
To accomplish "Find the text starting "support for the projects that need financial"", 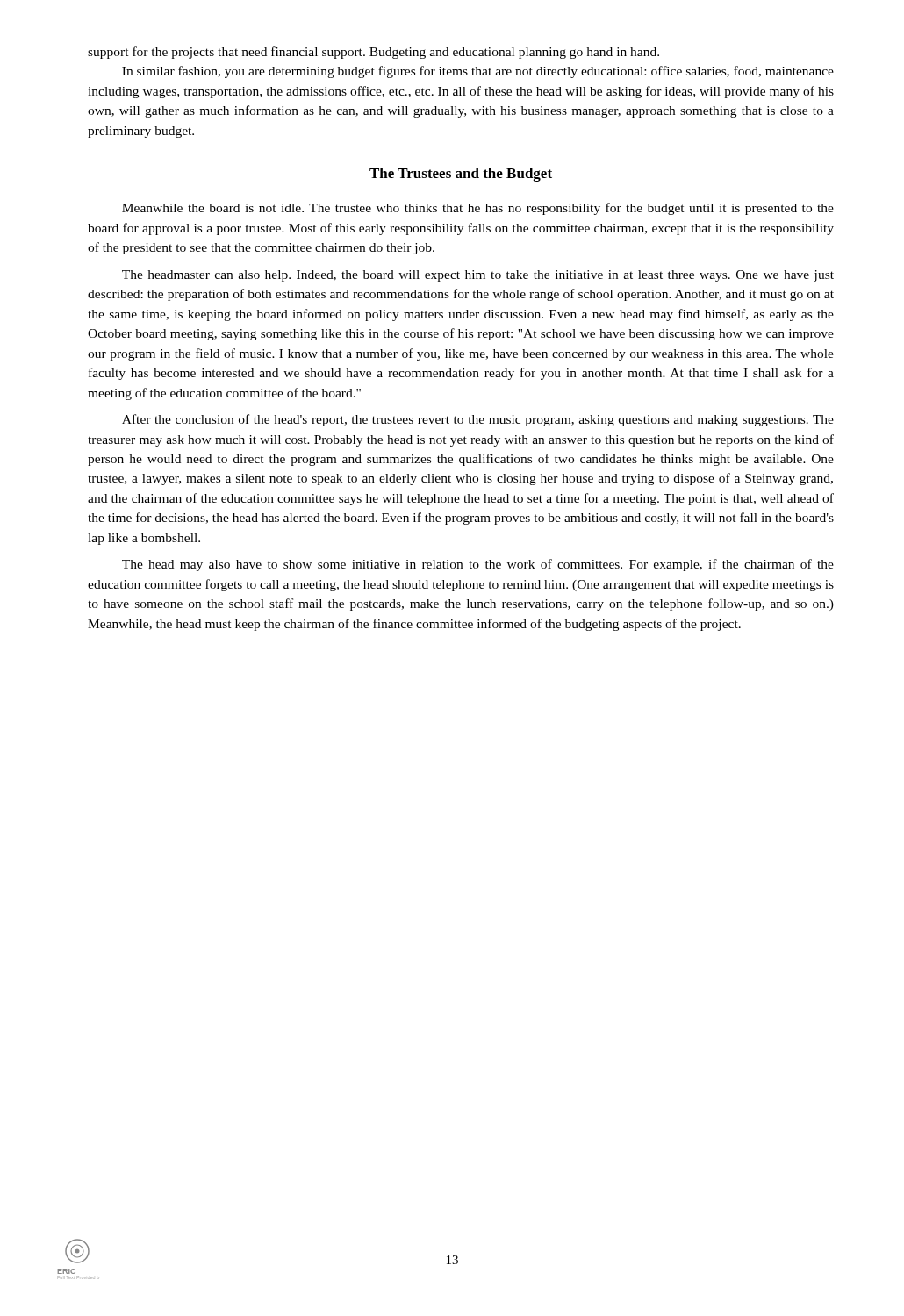I will pos(461,91).
